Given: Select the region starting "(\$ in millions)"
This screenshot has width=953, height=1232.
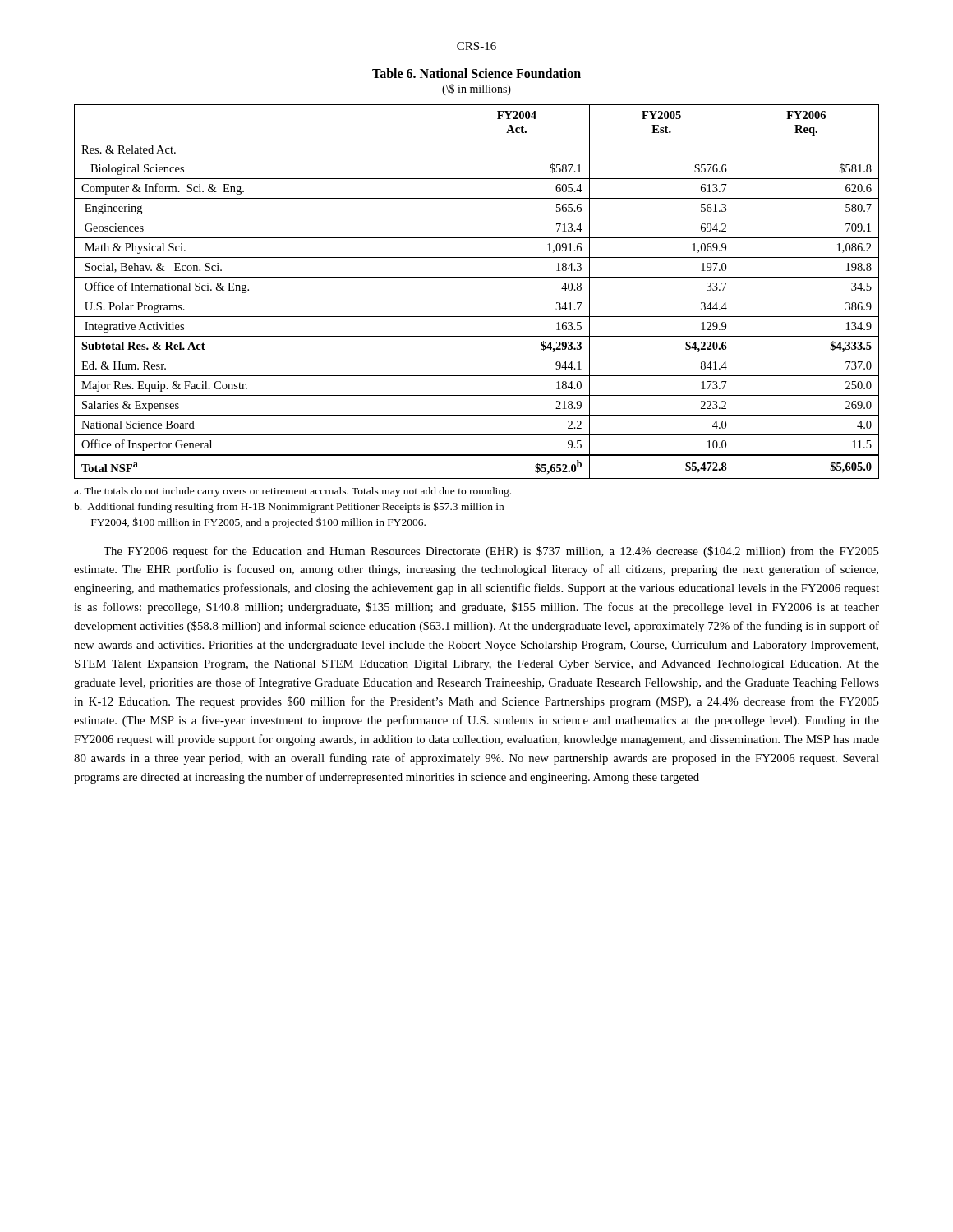Looking at the screenshot, I should click(x=476, y=89).
